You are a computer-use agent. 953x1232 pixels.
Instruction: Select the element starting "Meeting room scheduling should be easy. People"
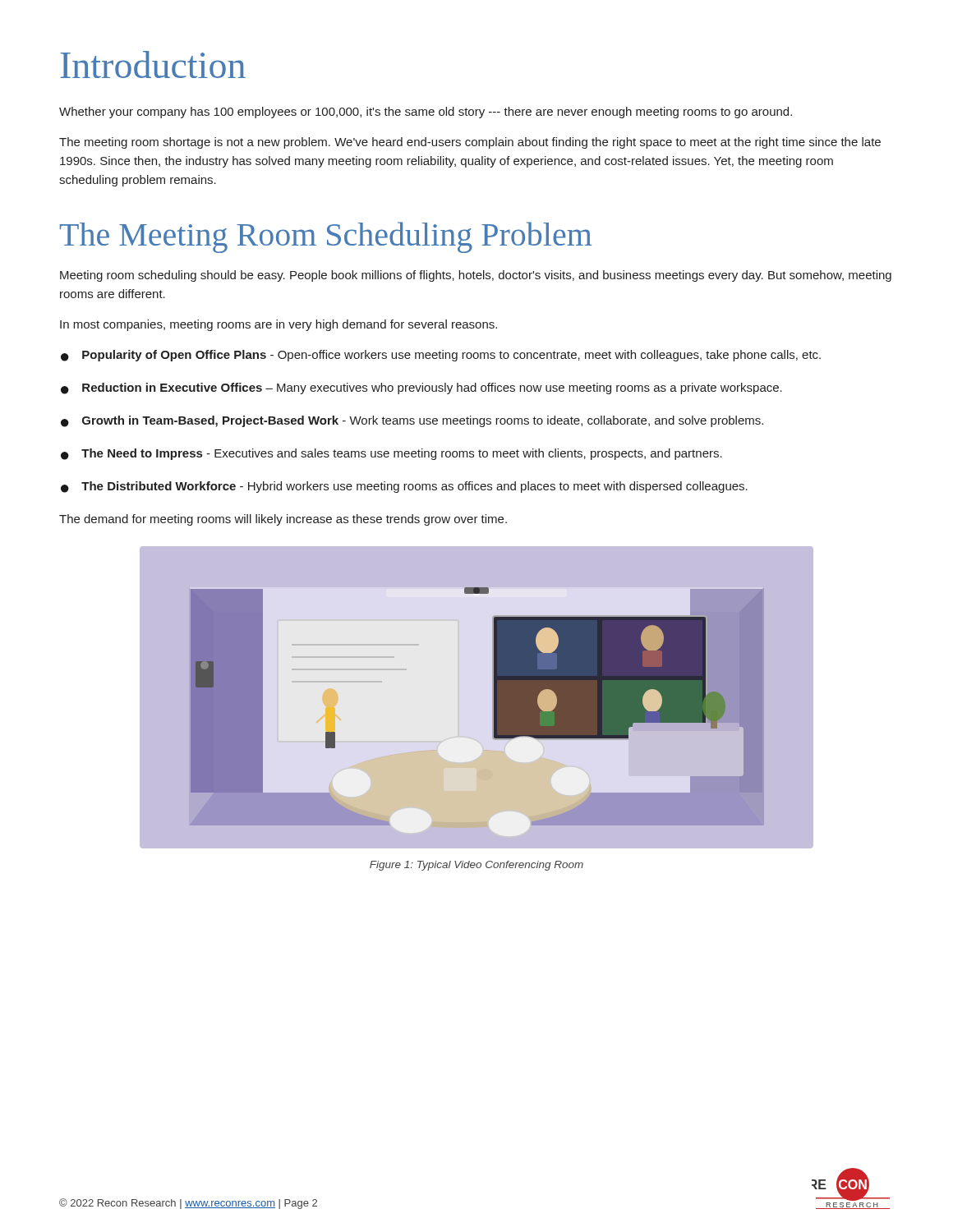coord(476,284)
